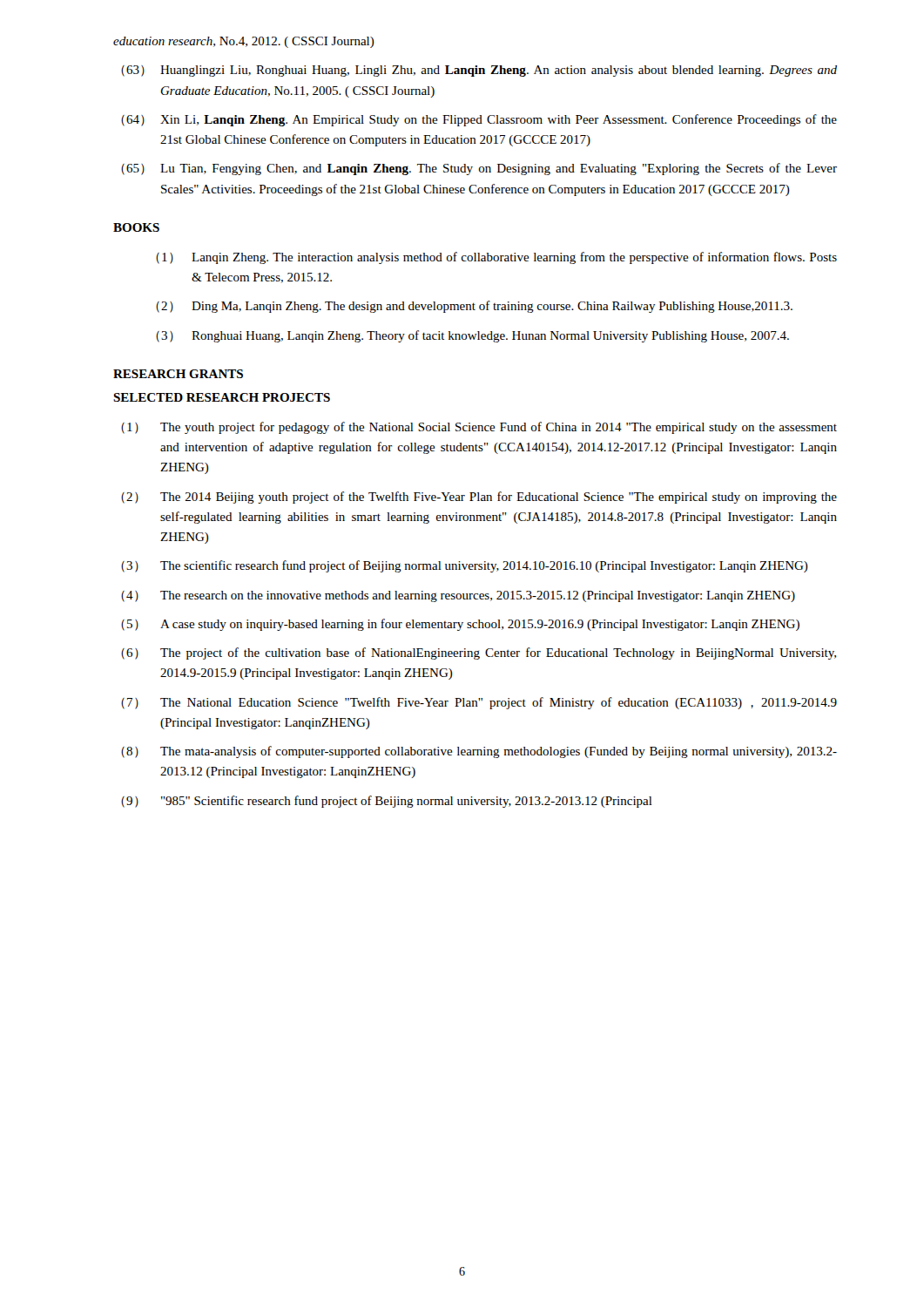Click the passage that begins "education research, No.4, 2012. ( CSSCI"
The width and height of the screenshot is (924, 1307).
coord(244,41)
